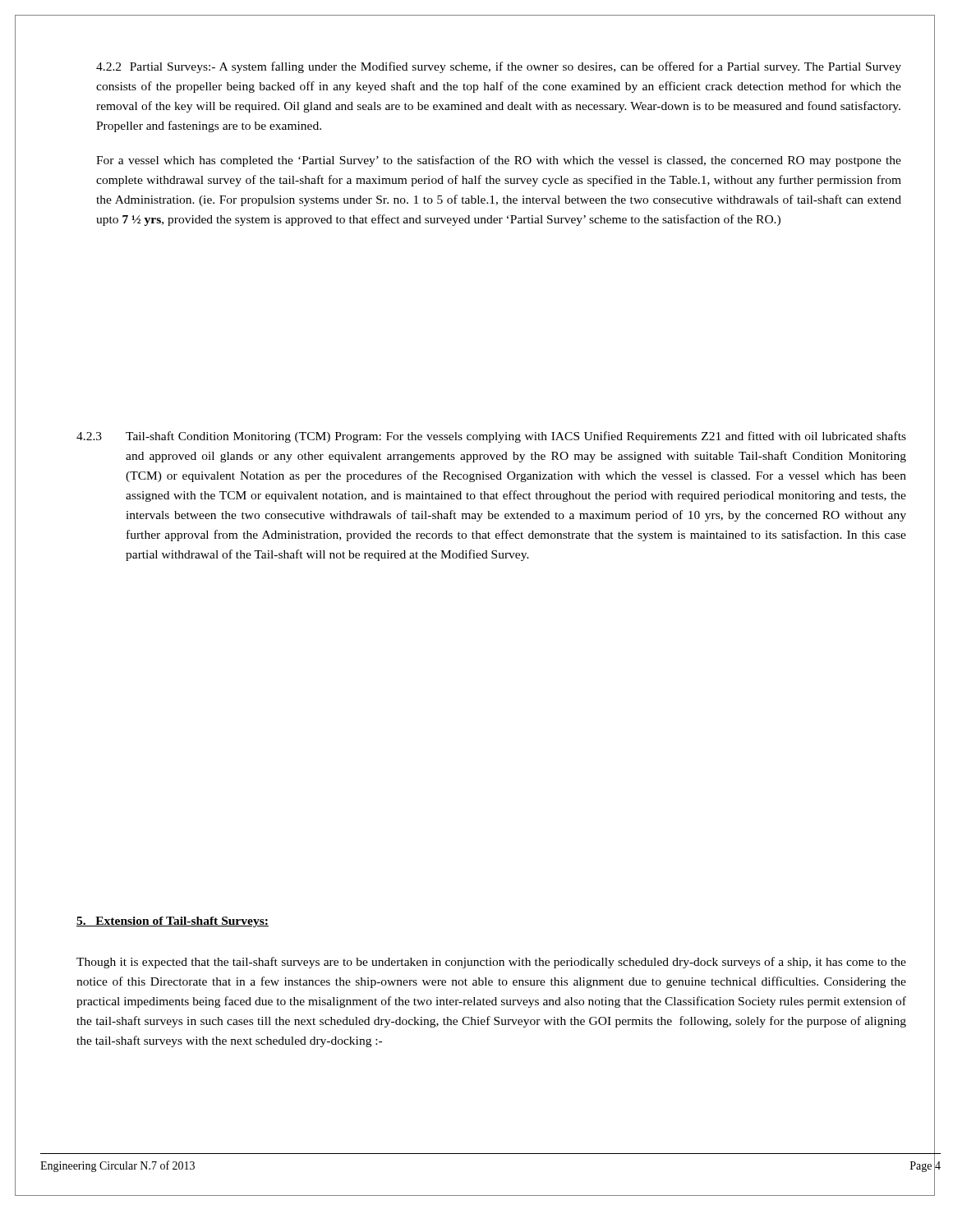Select the passage starting "5. Extension of Tail-shaft"
The width and height of the screenshot is (953, 1232).
[x=172, y=920]
